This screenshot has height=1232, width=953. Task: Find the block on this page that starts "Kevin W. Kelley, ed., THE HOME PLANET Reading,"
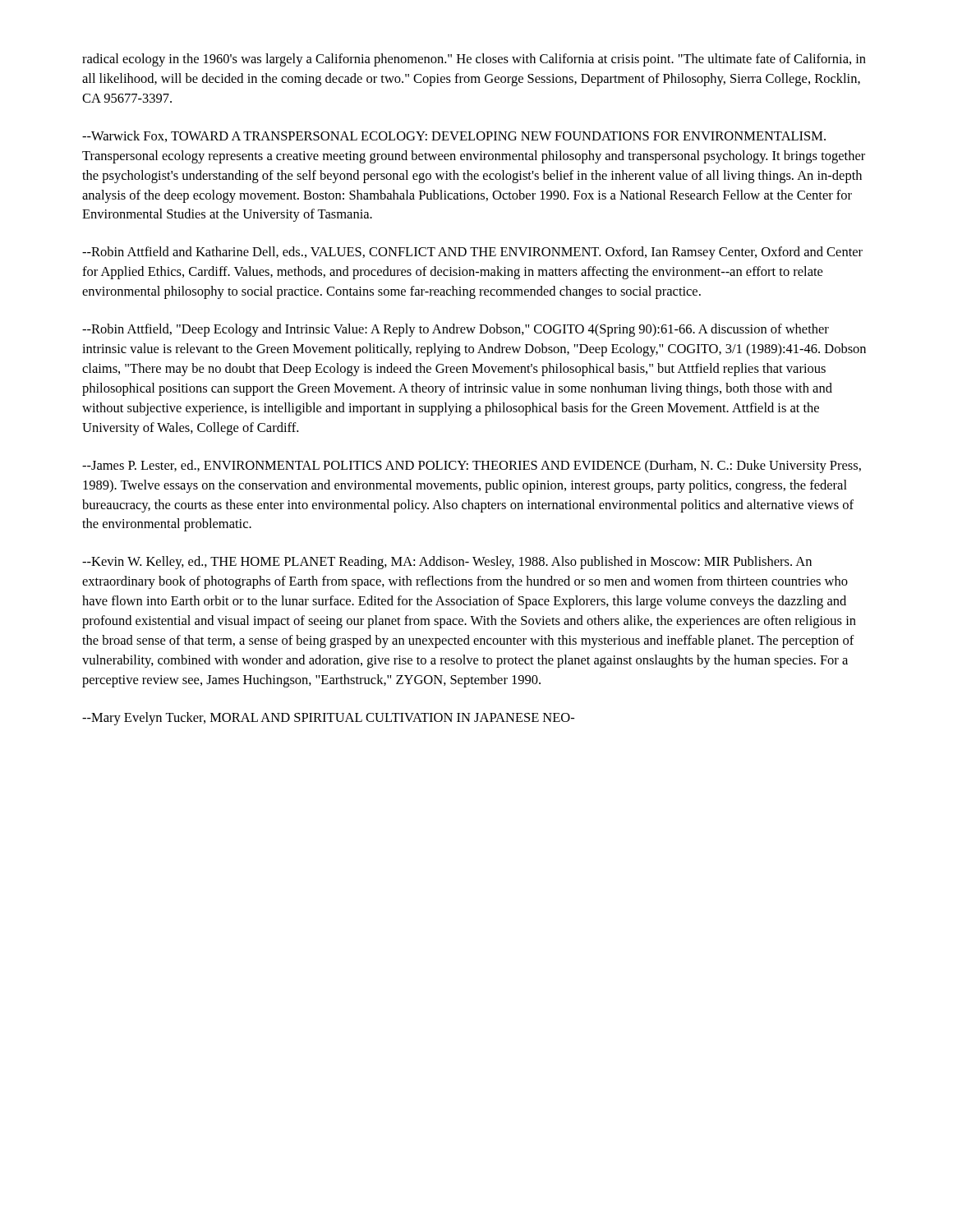469,621
